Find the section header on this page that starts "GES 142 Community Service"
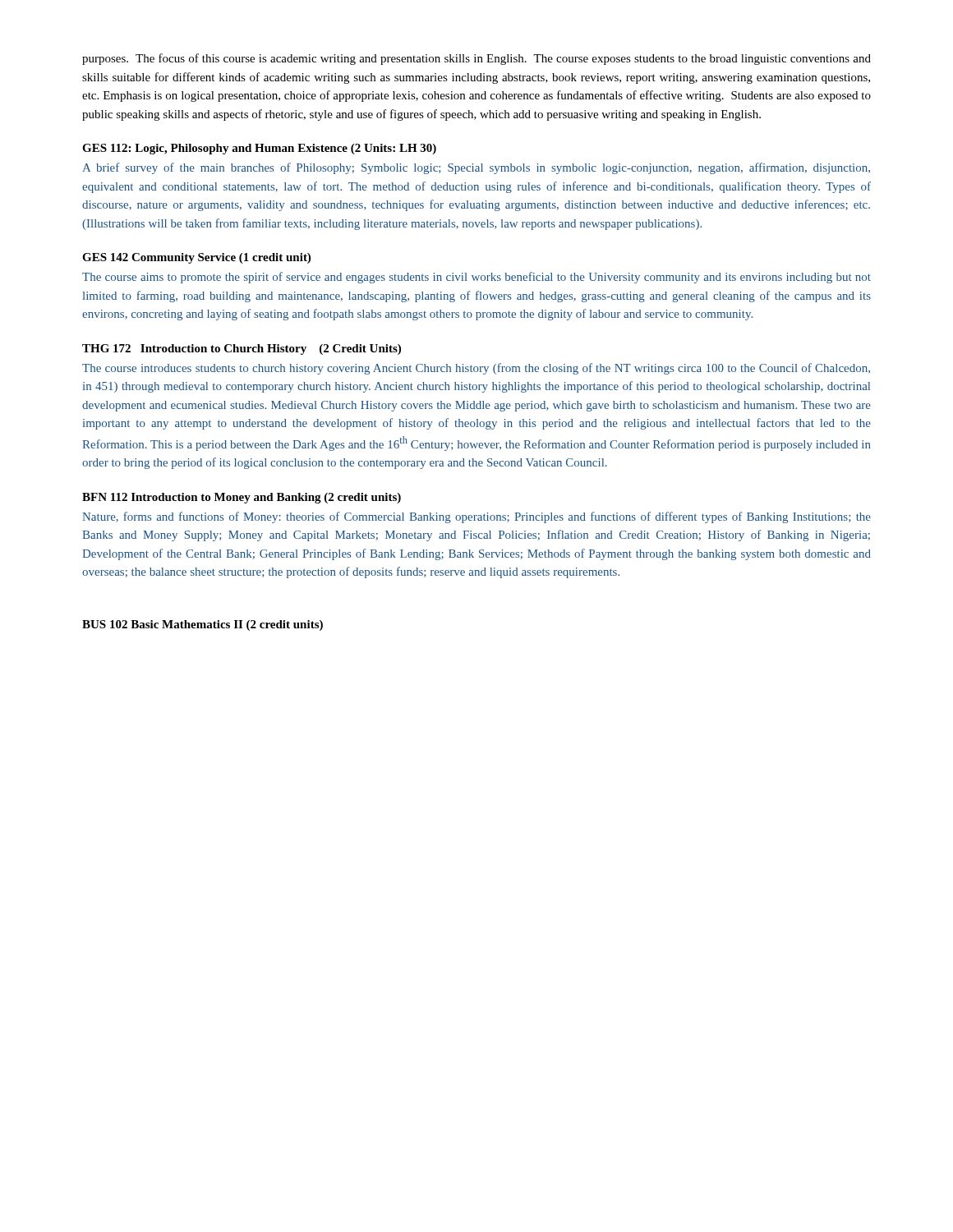The width and height of the screenshot is (953, 1232). pos(197,257)
